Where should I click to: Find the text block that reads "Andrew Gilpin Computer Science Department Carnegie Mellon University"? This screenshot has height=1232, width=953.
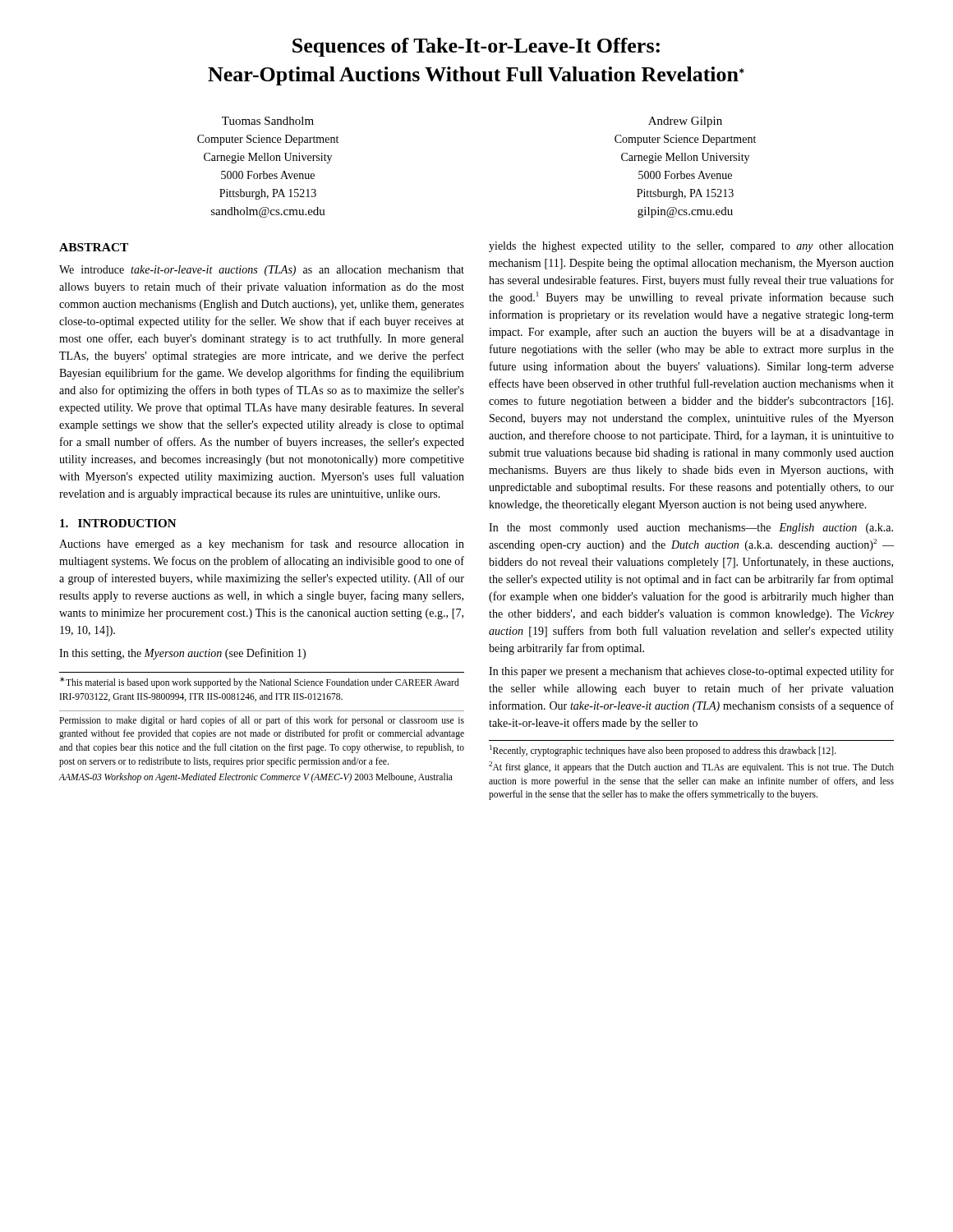click(x=685, y=167)
